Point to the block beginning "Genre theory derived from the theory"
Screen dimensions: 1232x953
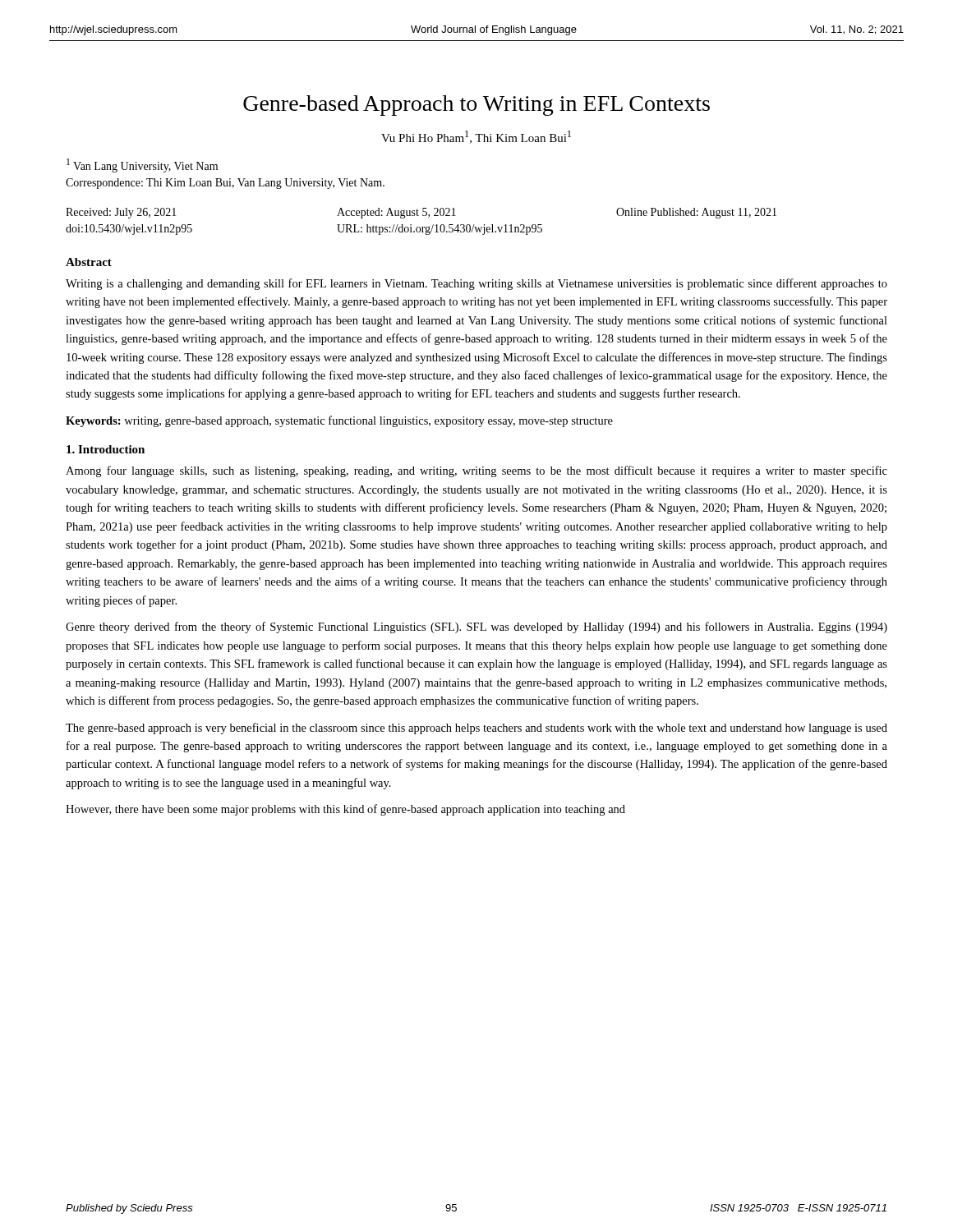pyautogui.click(x=476, y=664)
